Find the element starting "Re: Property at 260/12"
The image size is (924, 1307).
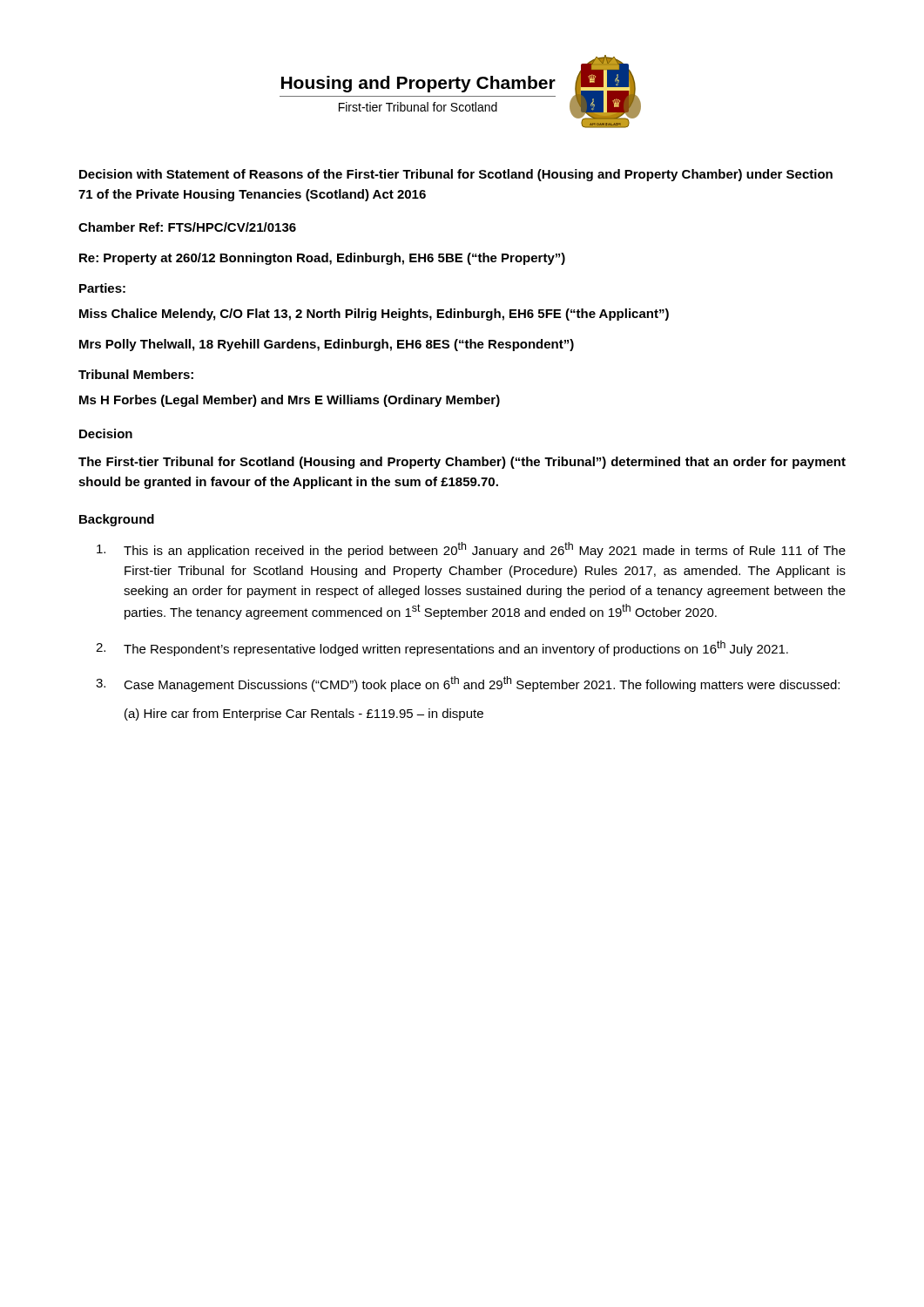pos(322,257)
